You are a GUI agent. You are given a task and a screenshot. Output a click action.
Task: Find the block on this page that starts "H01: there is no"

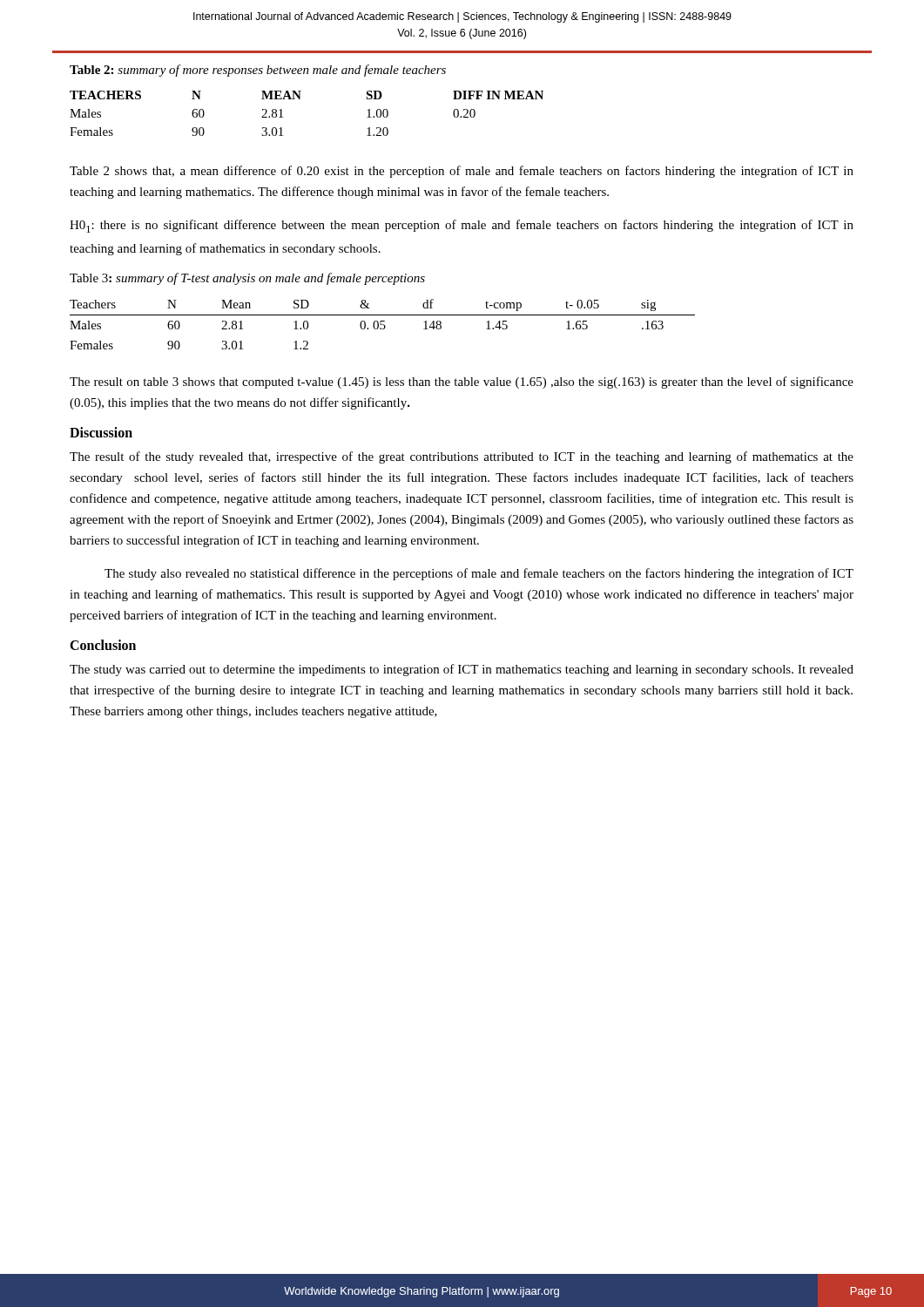click(x=462, y=237)
